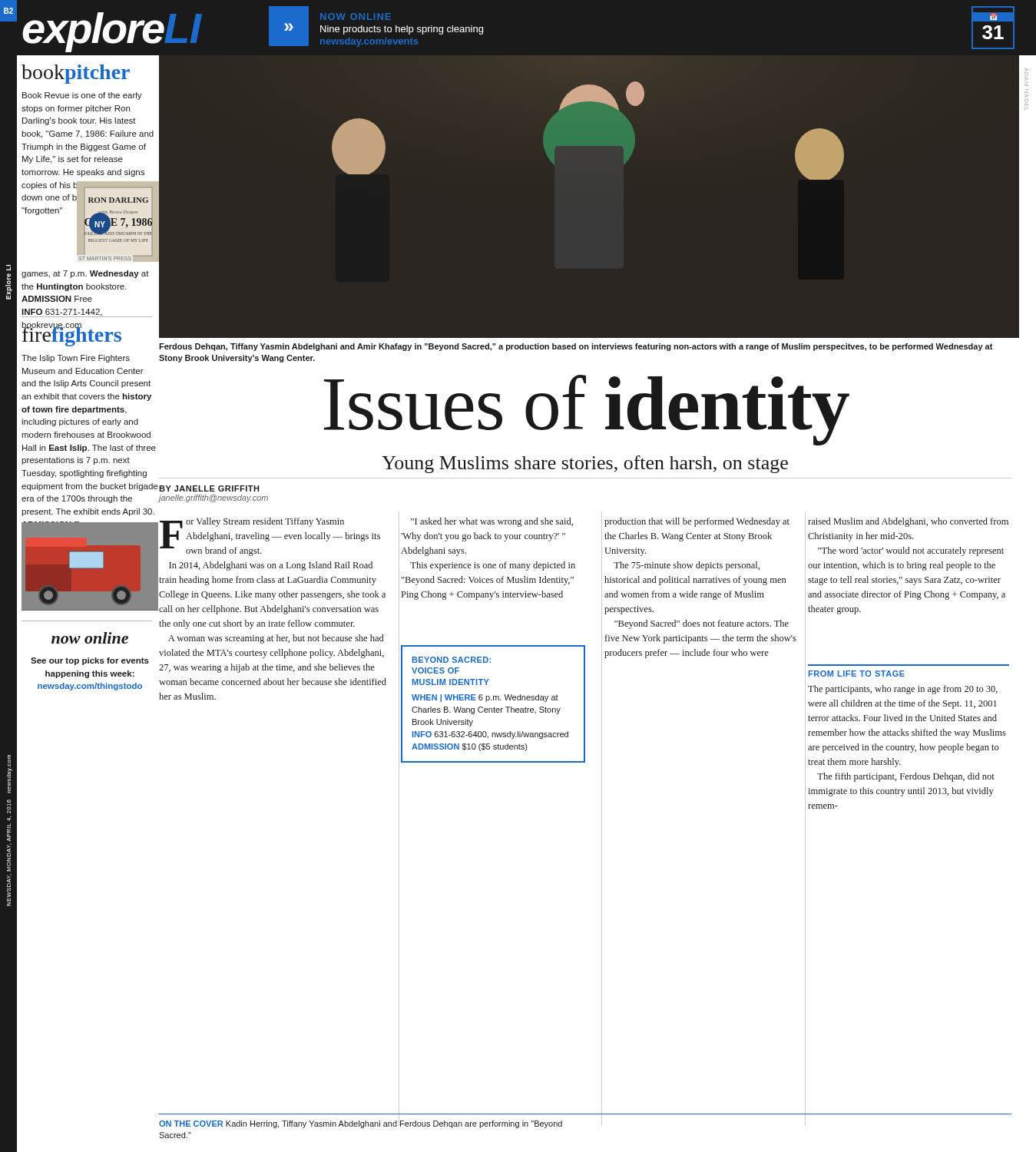Viewport: 1036px width, 1152px height.
Task: Select the text block containing "raised Muslim and Abdelghani, who converted from Christianity"
Action: pyautogui.click(x=908, y=565)
